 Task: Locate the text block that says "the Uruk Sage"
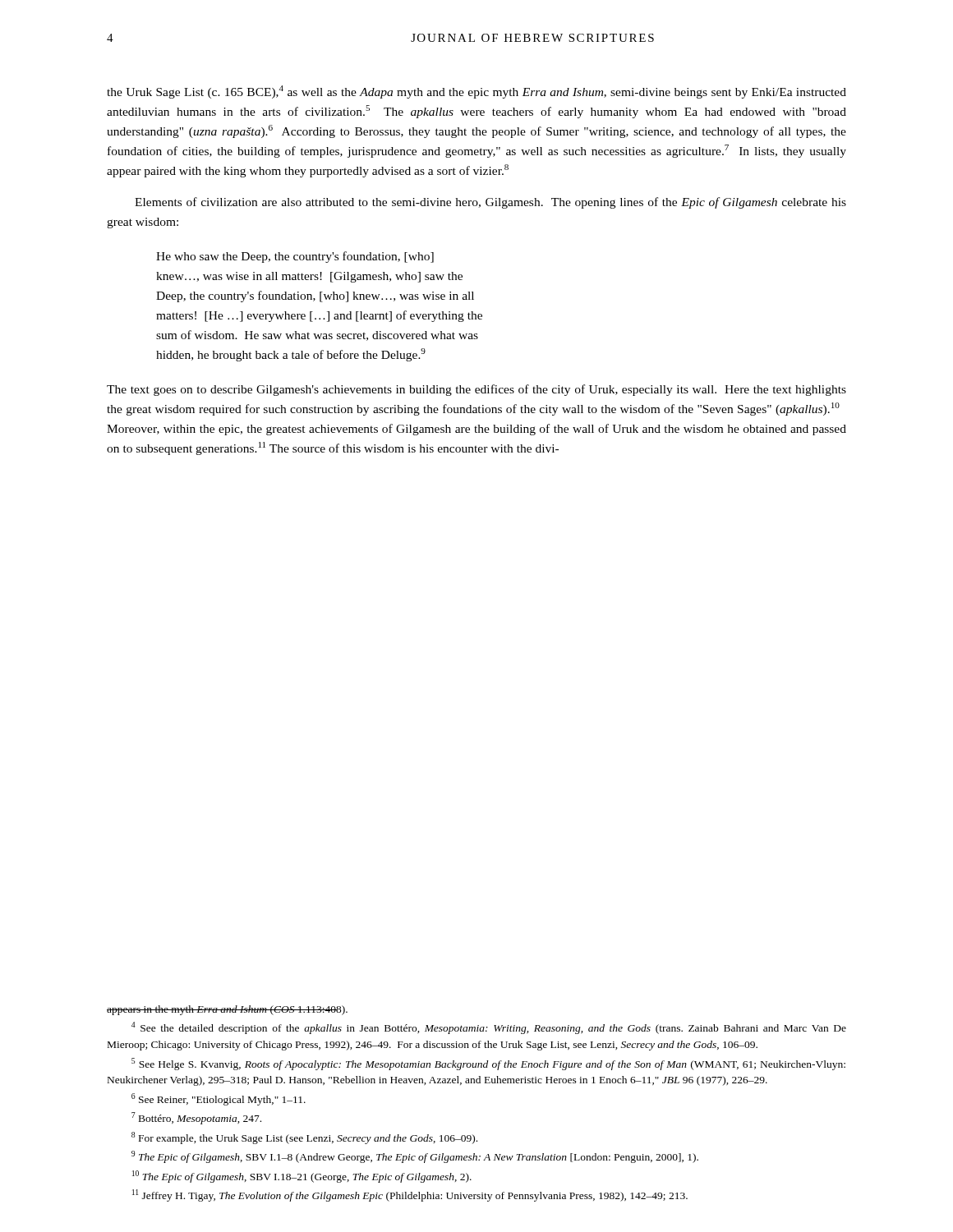[476, 131]
